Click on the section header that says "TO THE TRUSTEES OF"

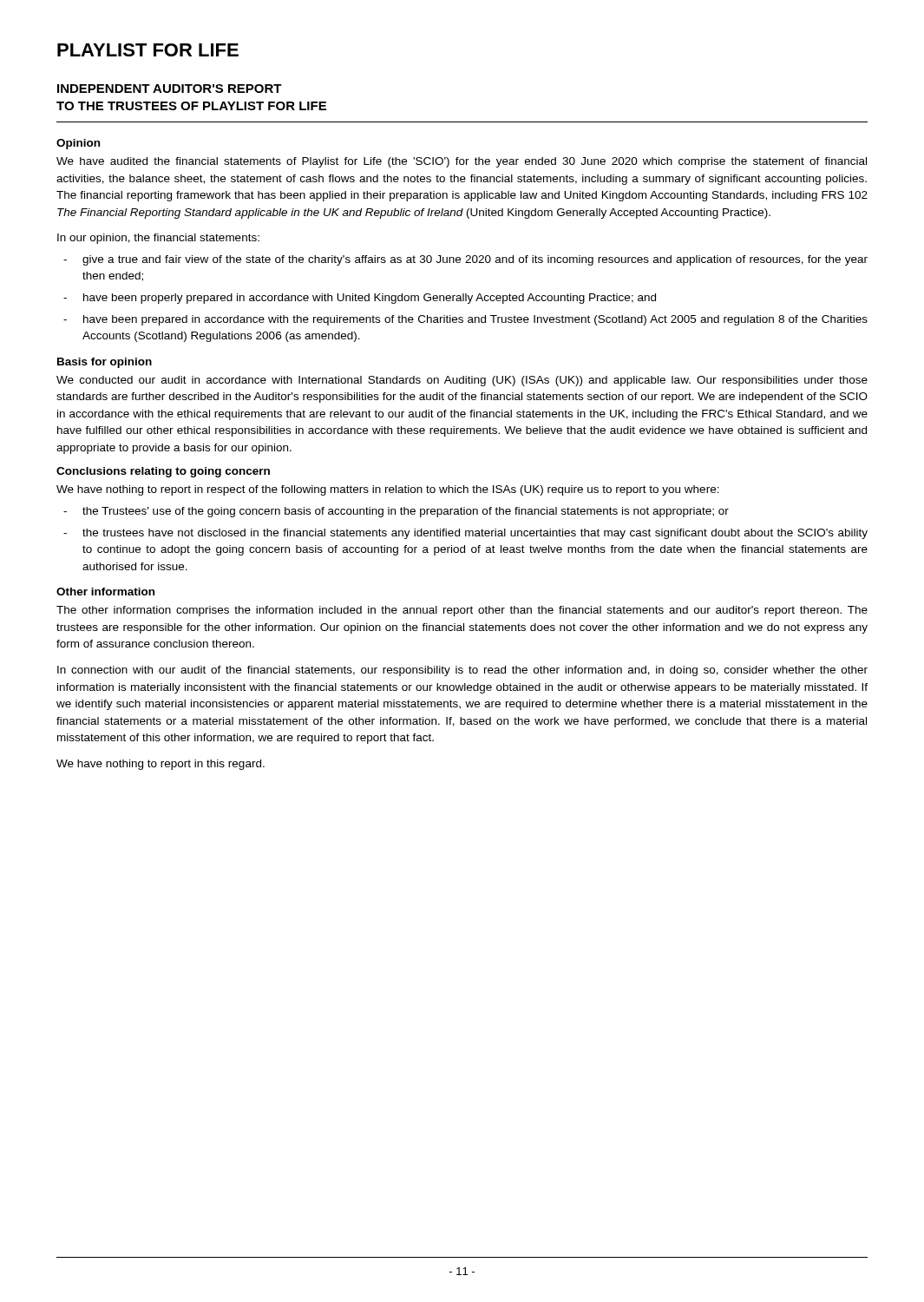[x=192, y=105]
